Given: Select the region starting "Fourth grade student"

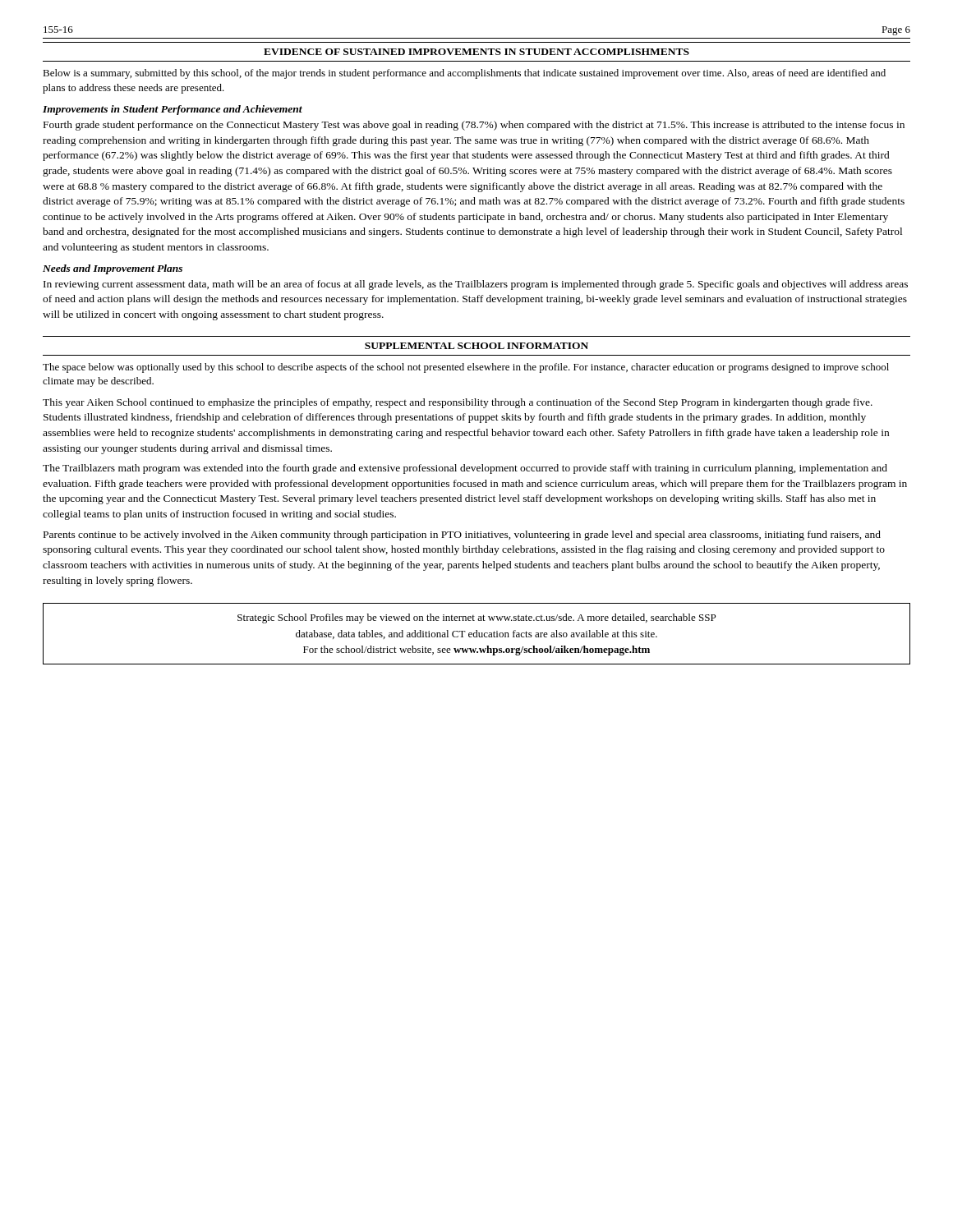Looking at the screenshot, I should pyautogui.click(x=474, y=186).
